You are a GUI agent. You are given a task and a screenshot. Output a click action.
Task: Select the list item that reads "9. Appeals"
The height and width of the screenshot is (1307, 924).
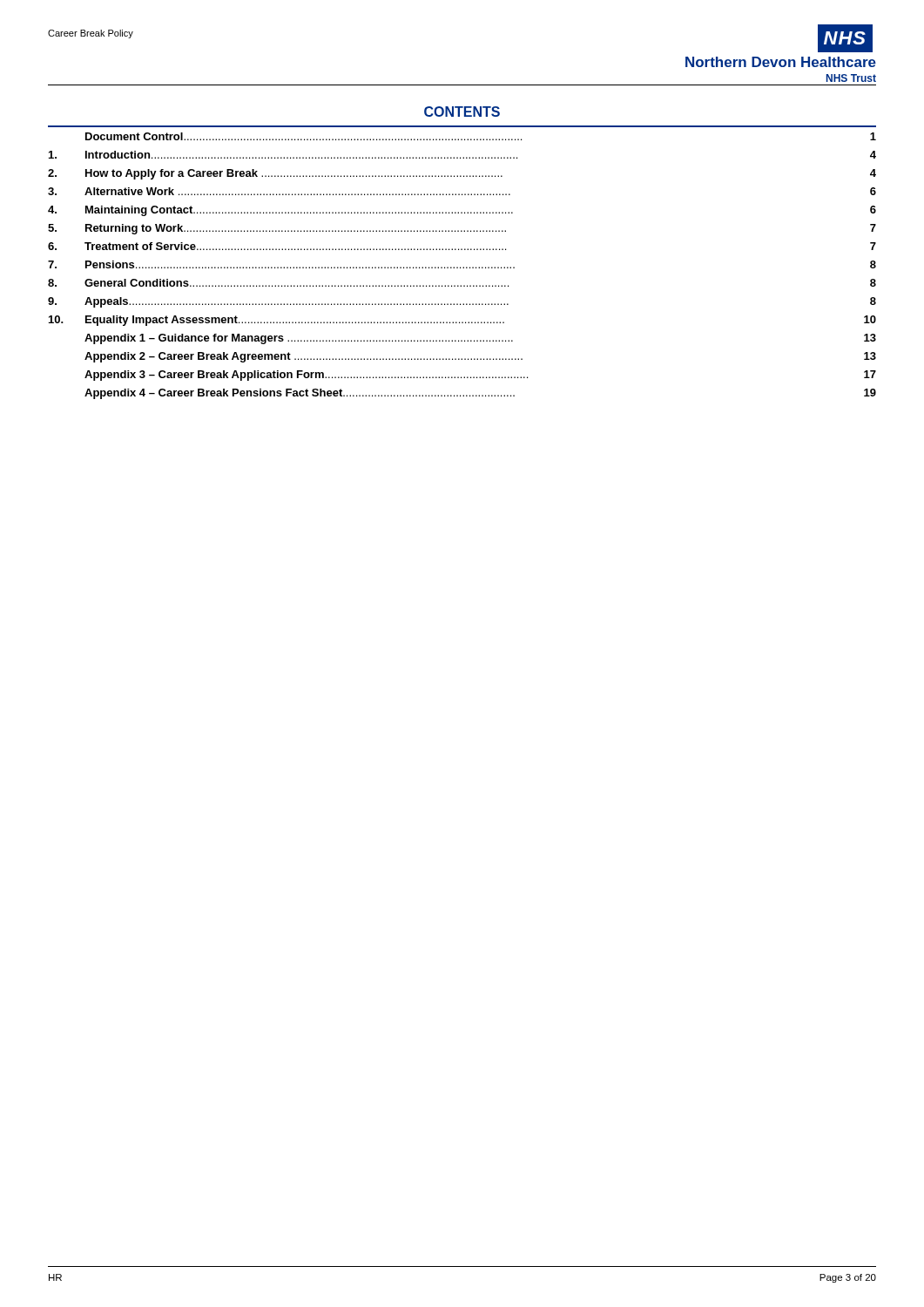[x=462, y=301]
